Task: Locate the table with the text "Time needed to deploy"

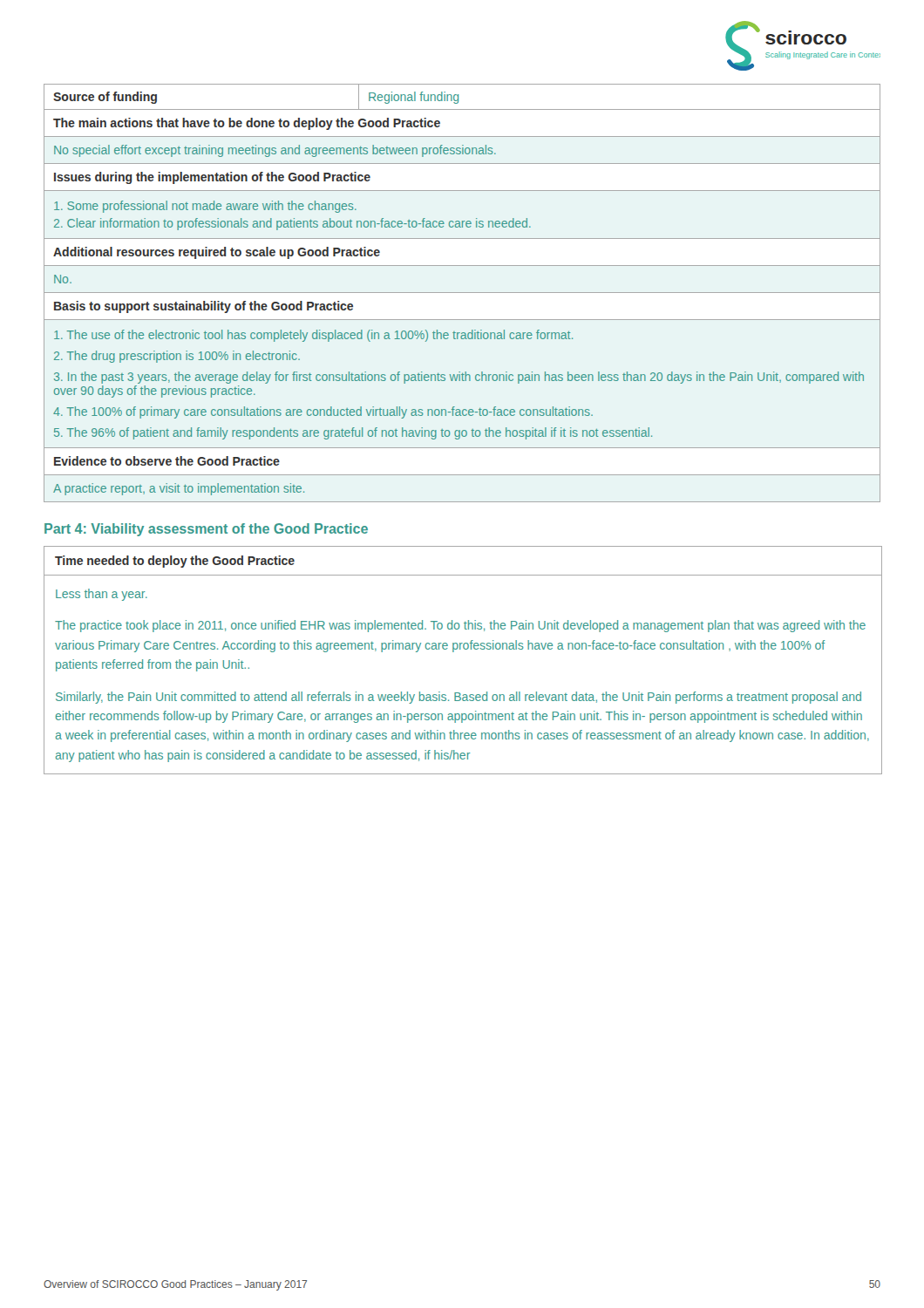Action: [x=463, y=660]
